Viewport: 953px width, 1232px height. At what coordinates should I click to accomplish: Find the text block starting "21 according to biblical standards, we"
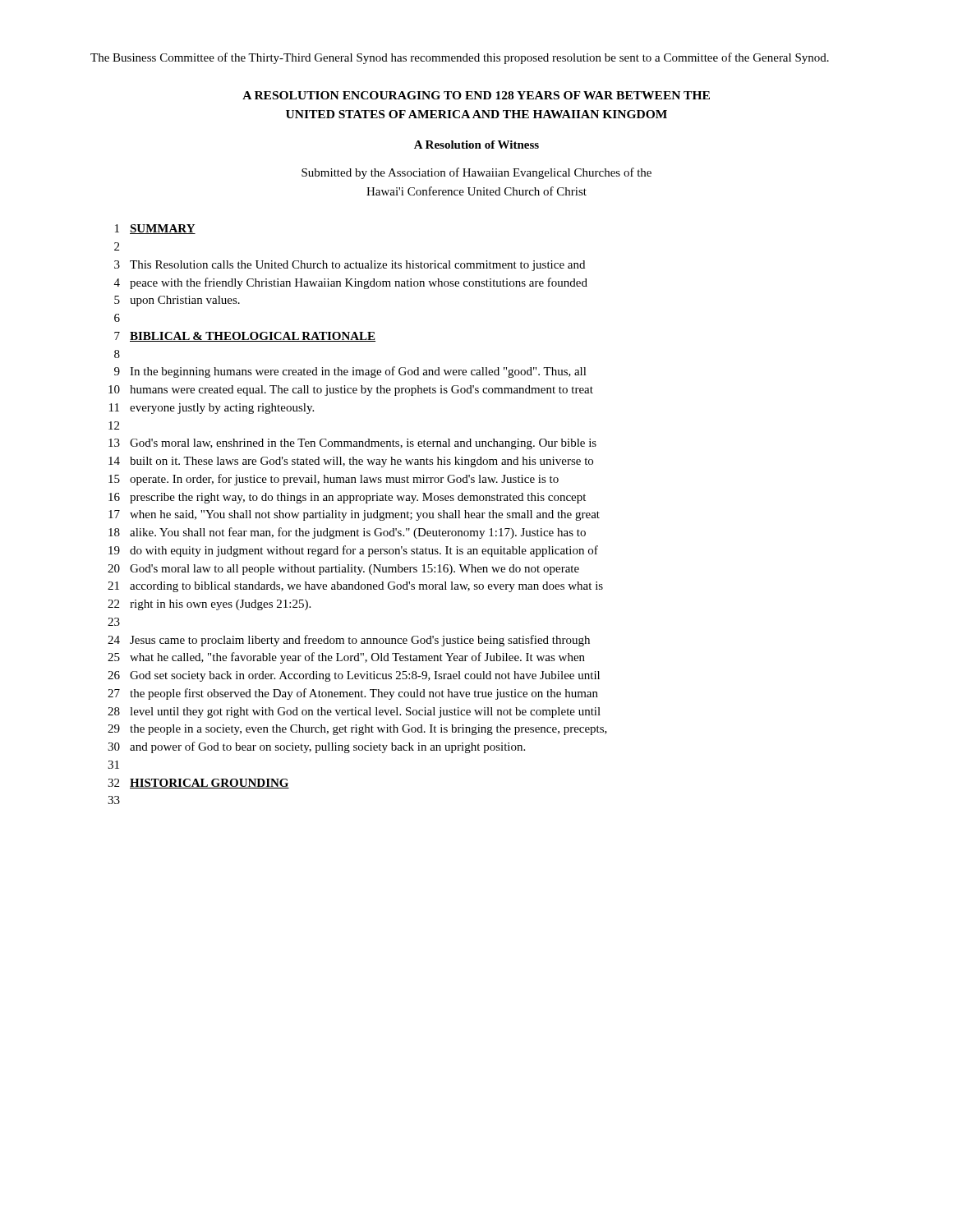click(x=476, y=586)
